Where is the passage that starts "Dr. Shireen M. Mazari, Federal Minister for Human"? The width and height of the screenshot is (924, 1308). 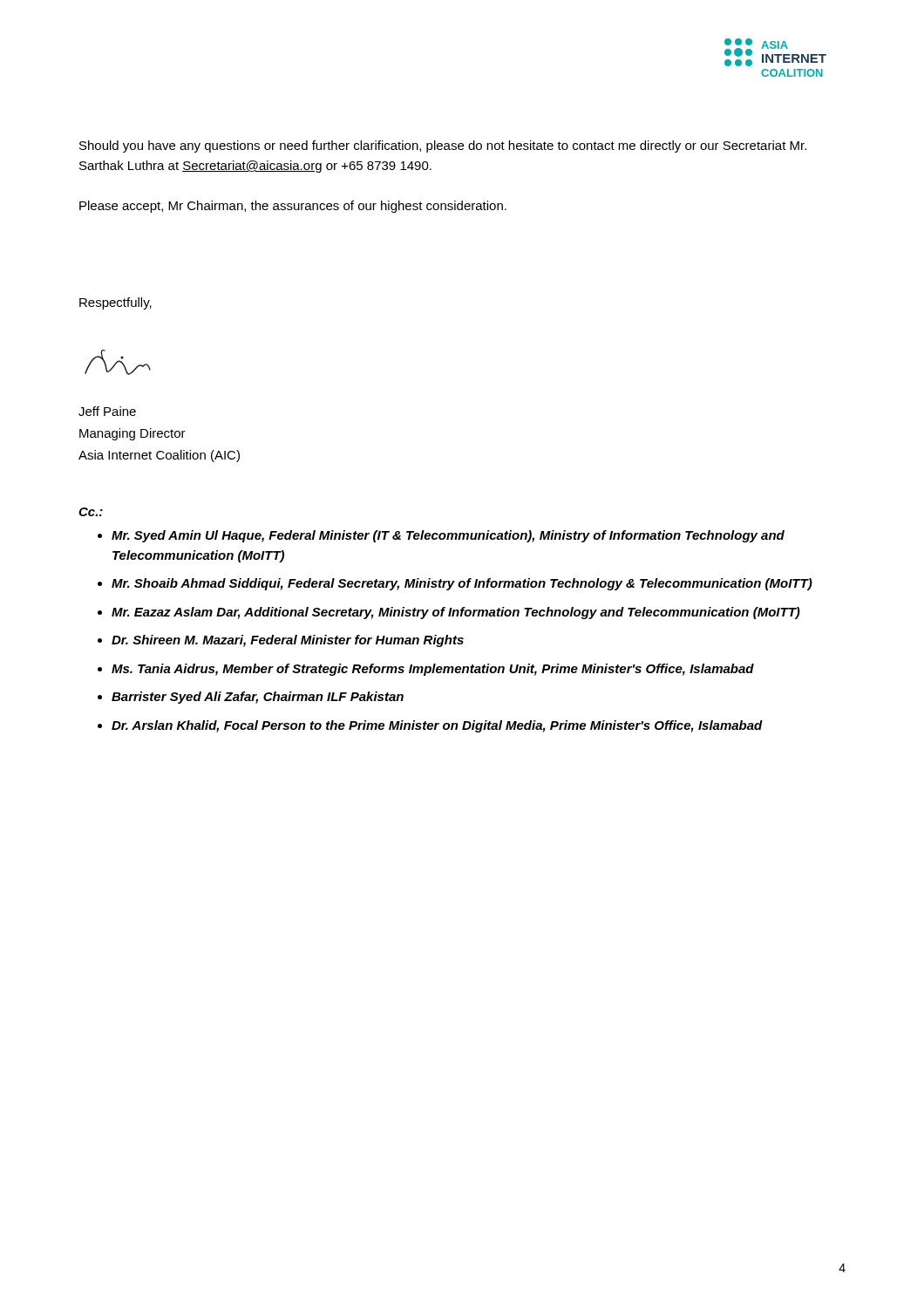tap(288, 640)
